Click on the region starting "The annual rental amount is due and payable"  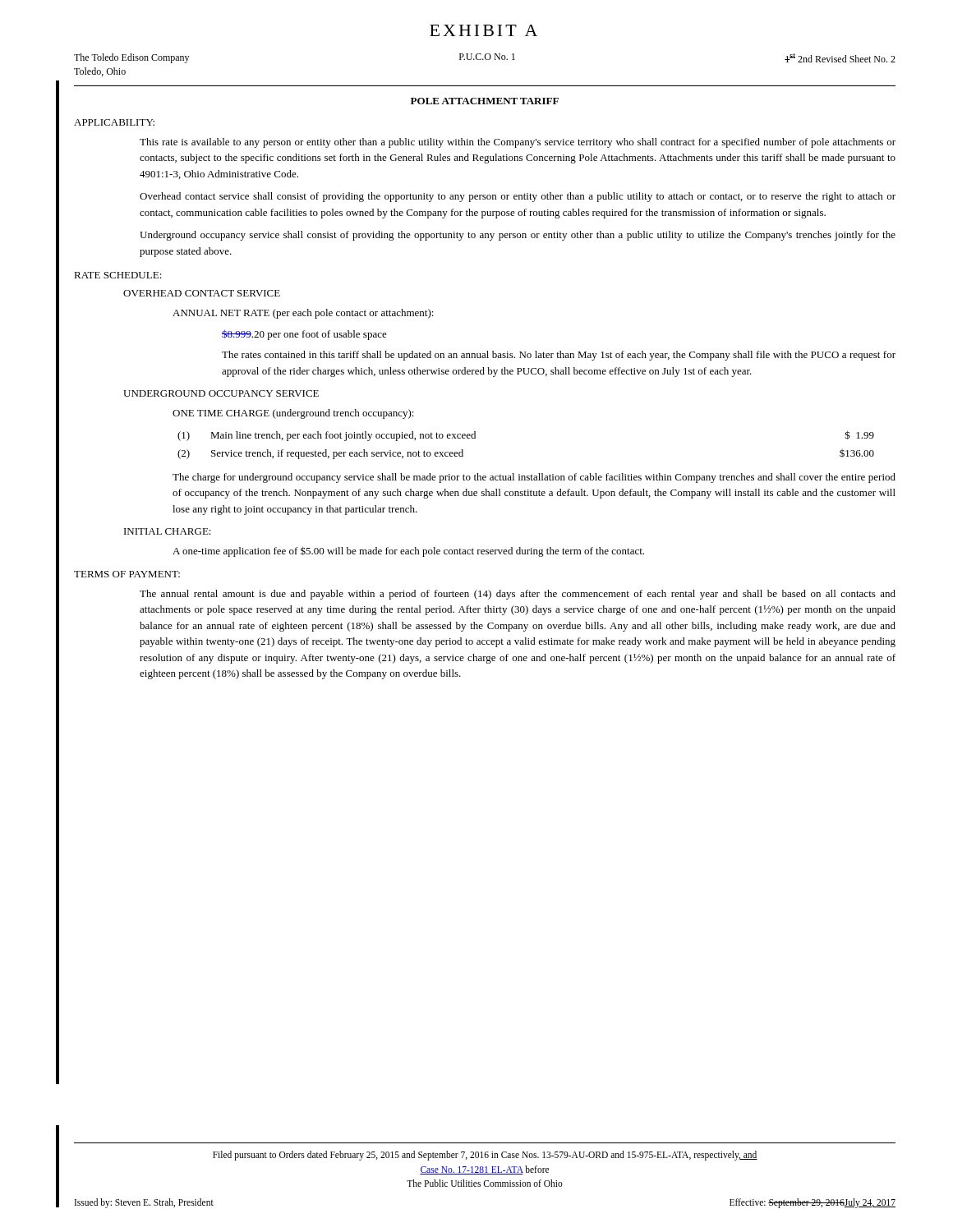point(518,633)
